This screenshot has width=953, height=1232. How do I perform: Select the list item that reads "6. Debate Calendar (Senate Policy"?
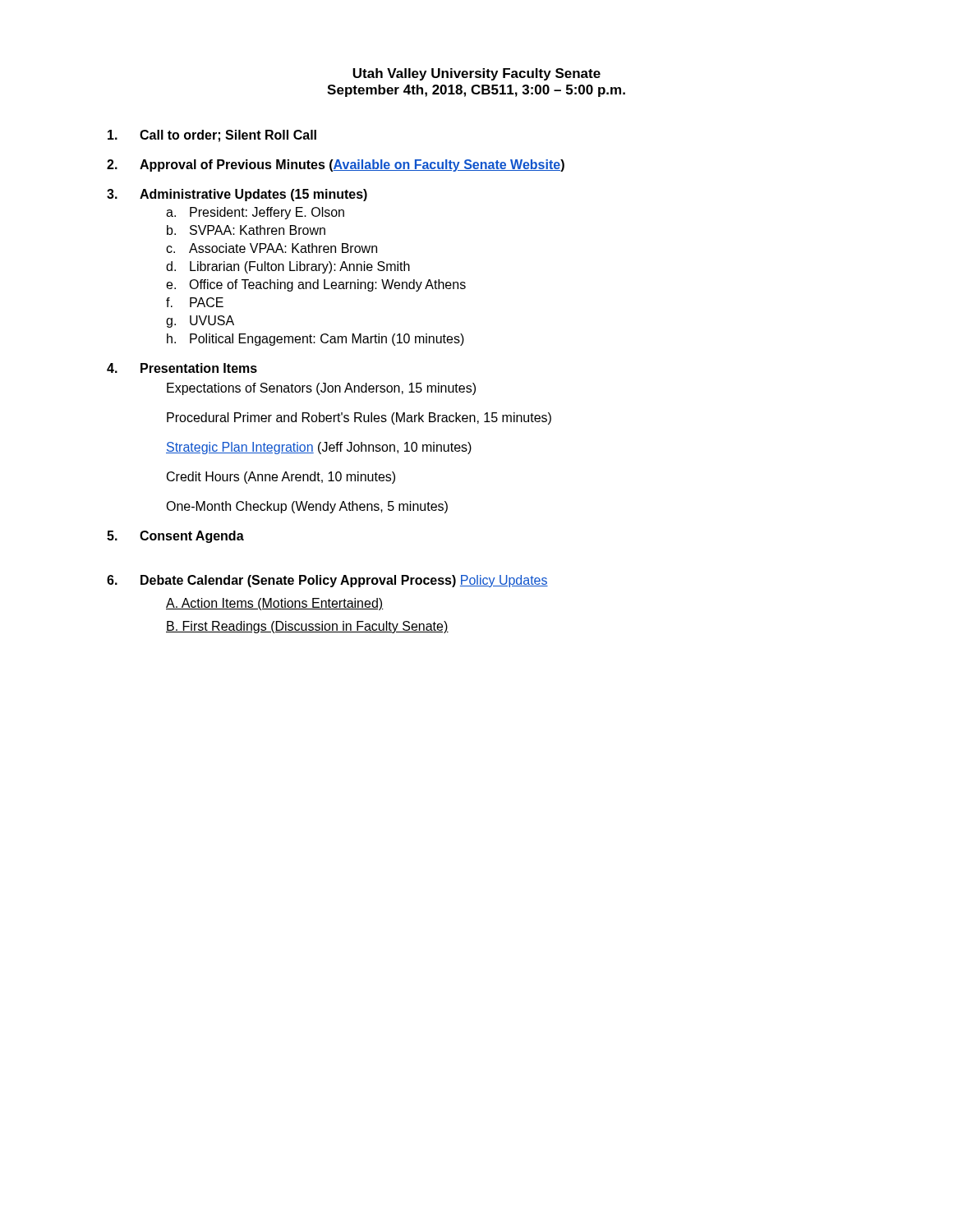click(327, 581)
